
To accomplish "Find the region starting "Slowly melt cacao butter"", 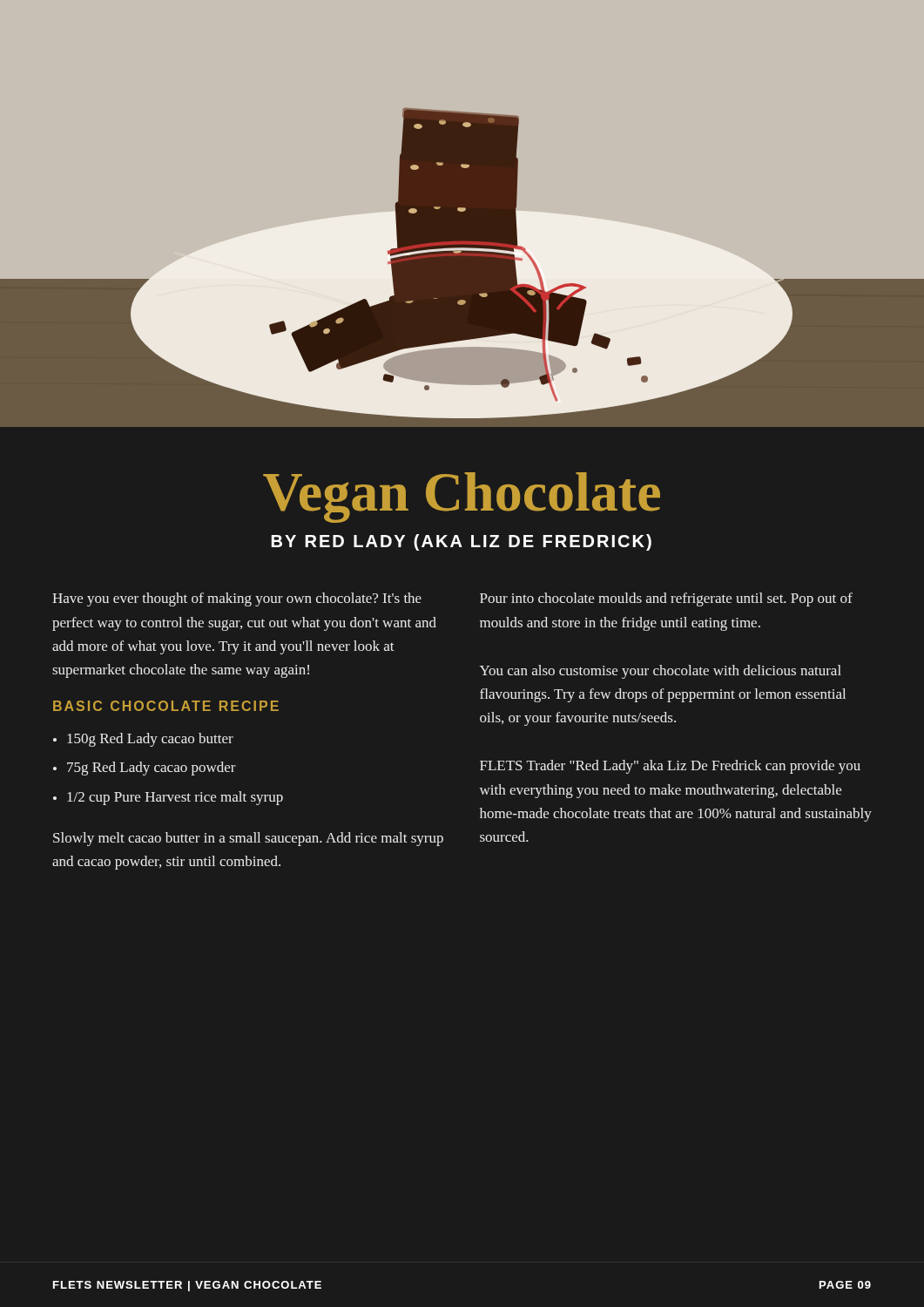I will tap(248, 849).
